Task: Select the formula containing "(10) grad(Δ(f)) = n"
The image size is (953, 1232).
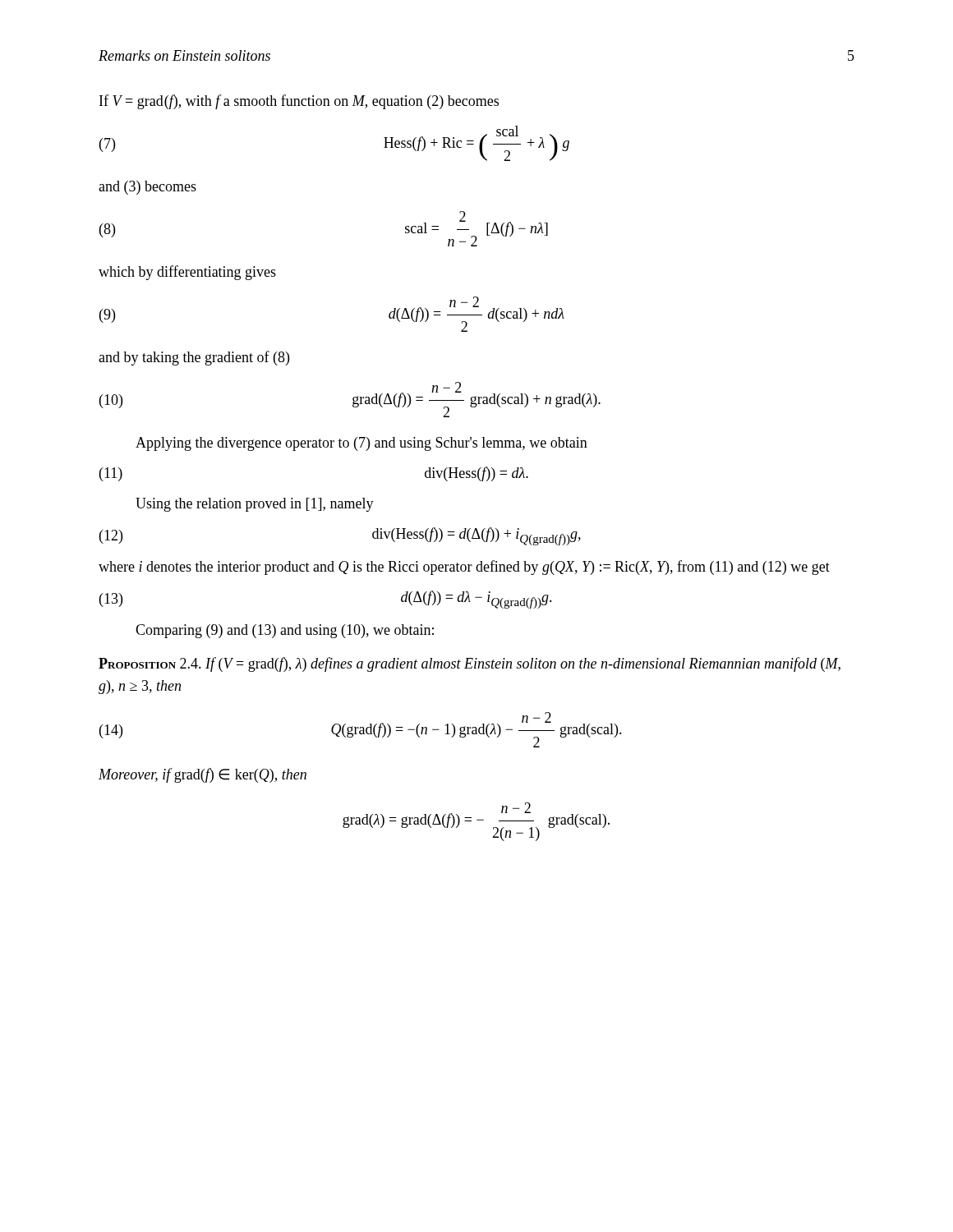Action: (x=476, y=400)
